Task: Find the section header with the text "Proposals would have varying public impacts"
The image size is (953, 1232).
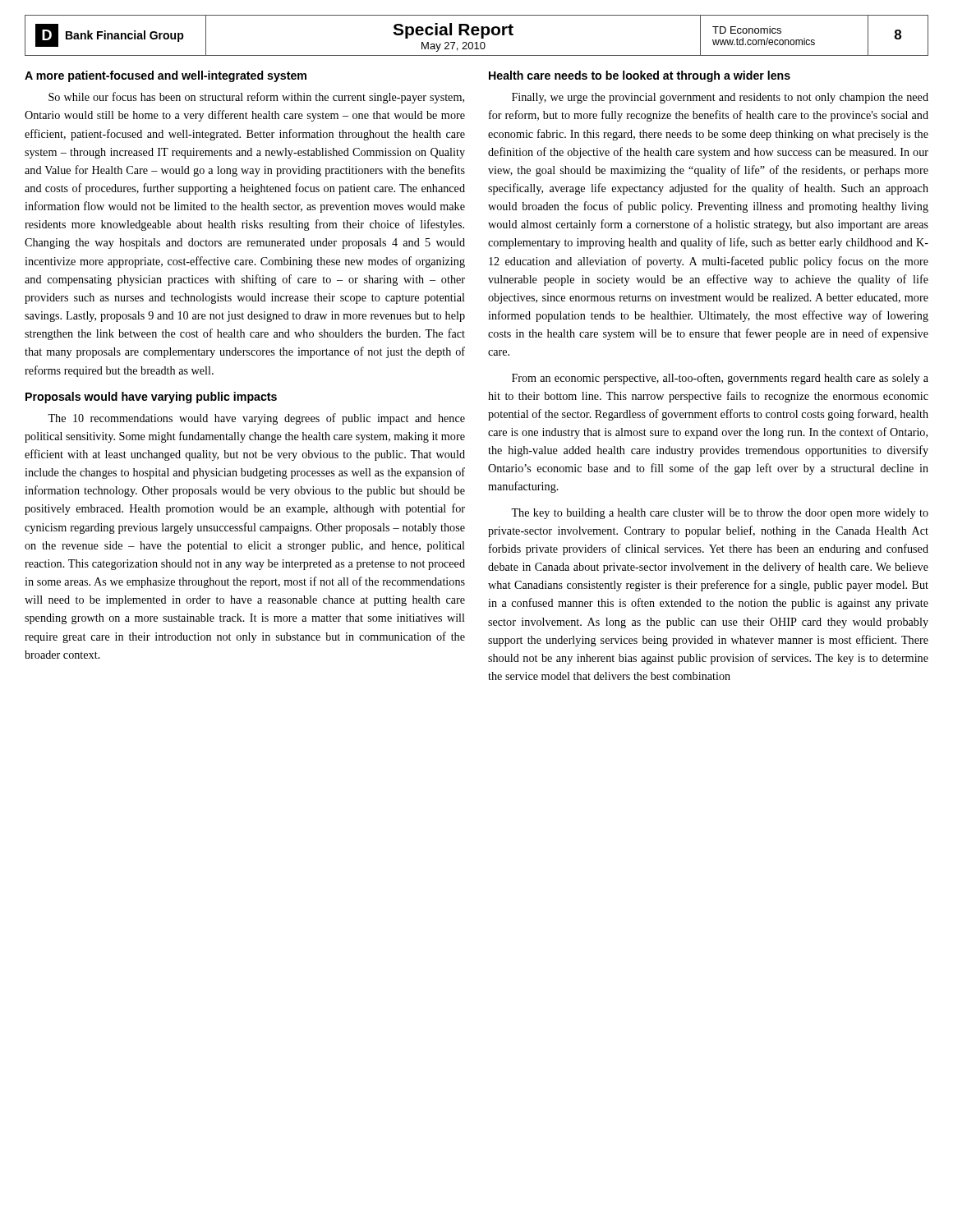Action: point(151,396)
